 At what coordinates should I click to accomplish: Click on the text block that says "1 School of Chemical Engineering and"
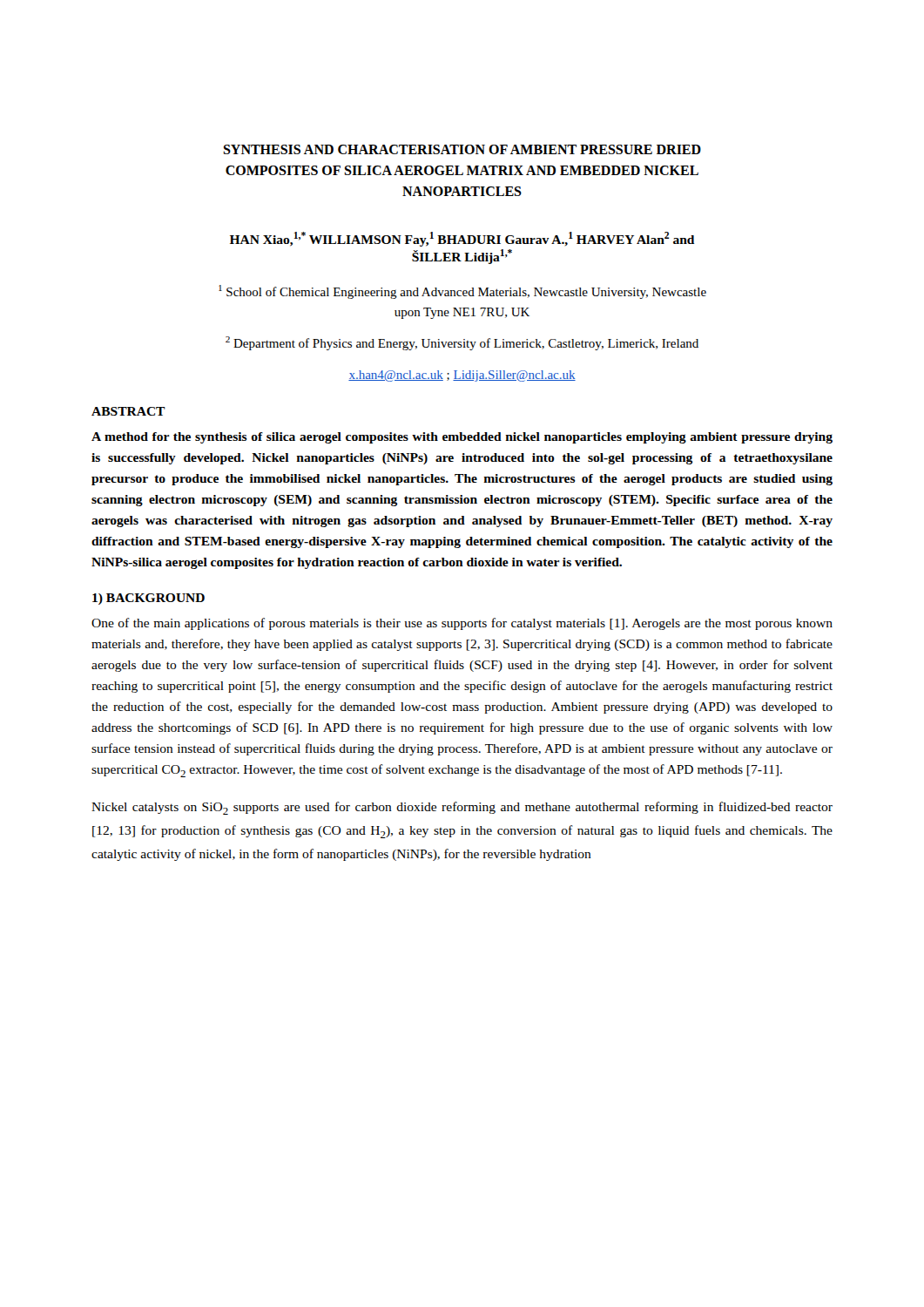462,301
